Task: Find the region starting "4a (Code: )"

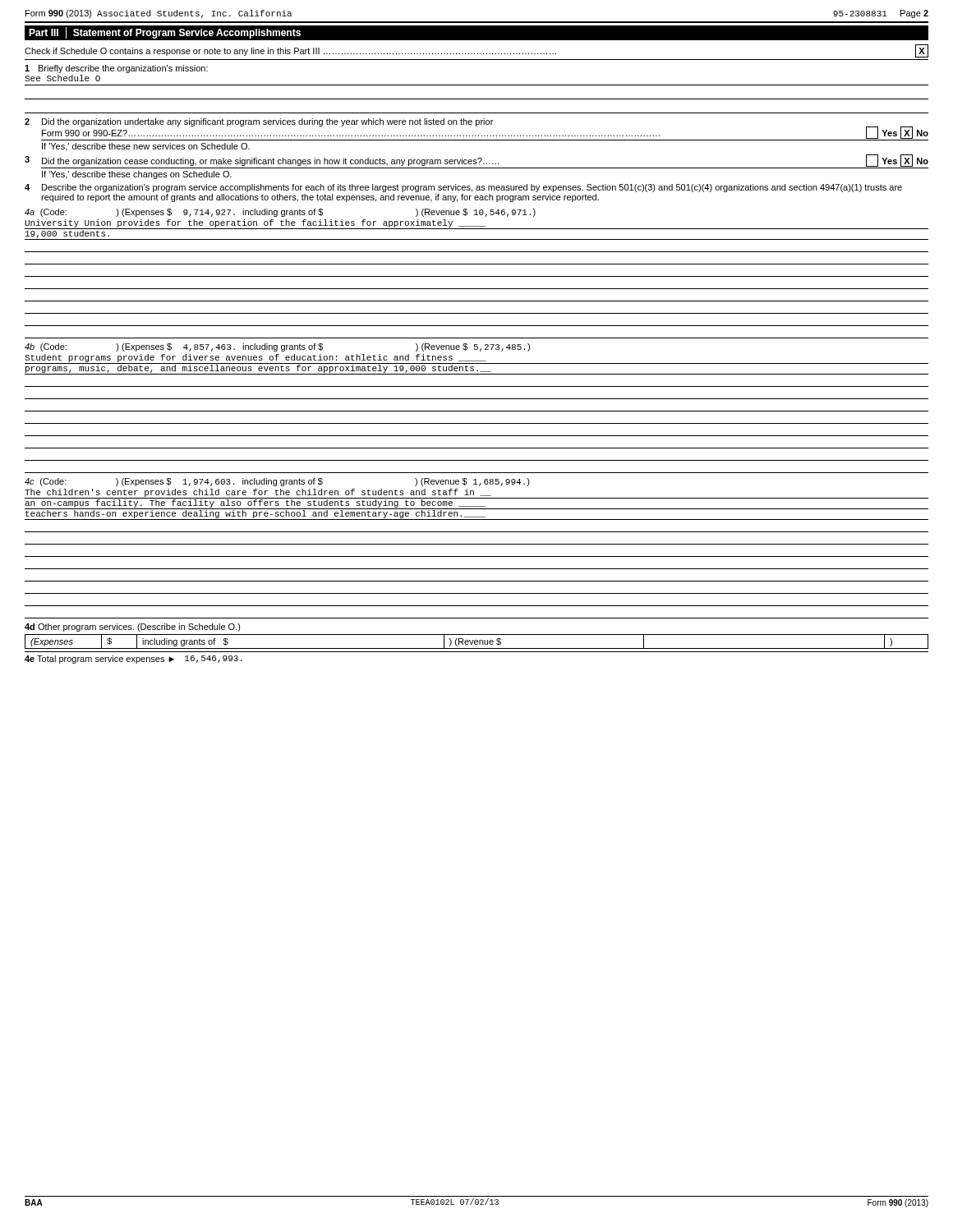Action: click(476, 273)
